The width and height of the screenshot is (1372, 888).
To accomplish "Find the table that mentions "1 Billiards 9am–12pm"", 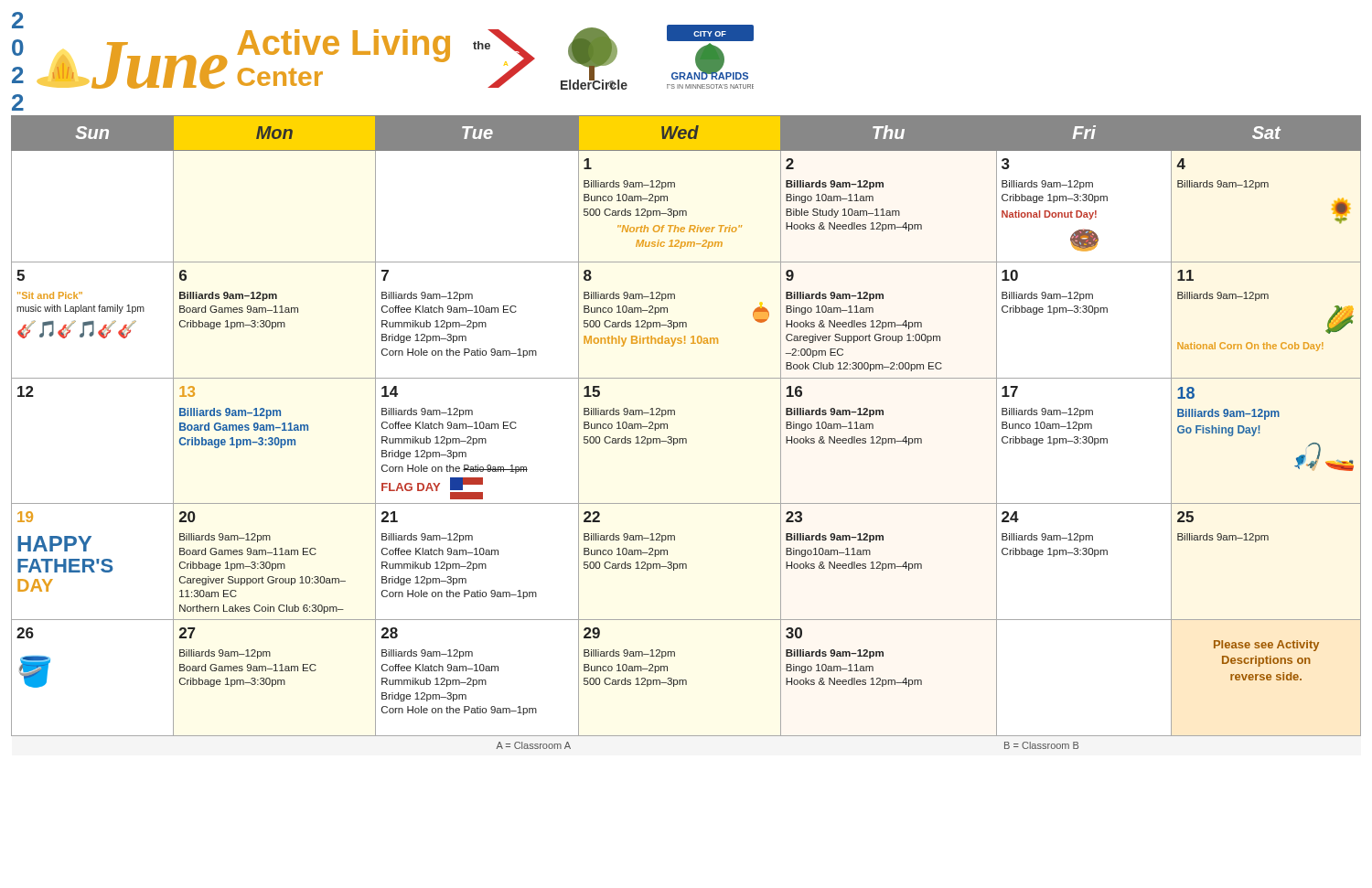I will pyautogui.click(x=686, y=435).
